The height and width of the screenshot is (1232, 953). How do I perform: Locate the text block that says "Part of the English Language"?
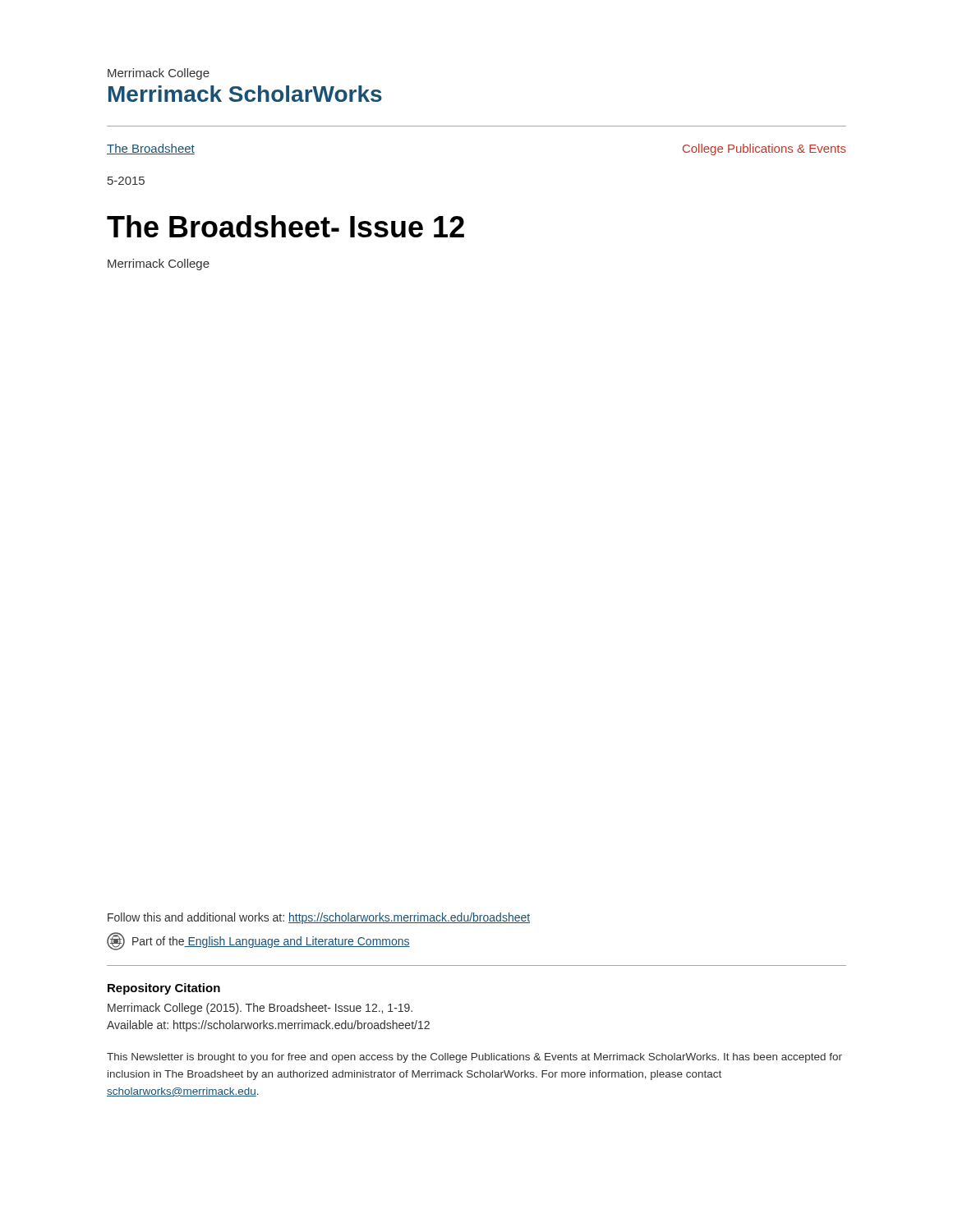coord(258,941)
